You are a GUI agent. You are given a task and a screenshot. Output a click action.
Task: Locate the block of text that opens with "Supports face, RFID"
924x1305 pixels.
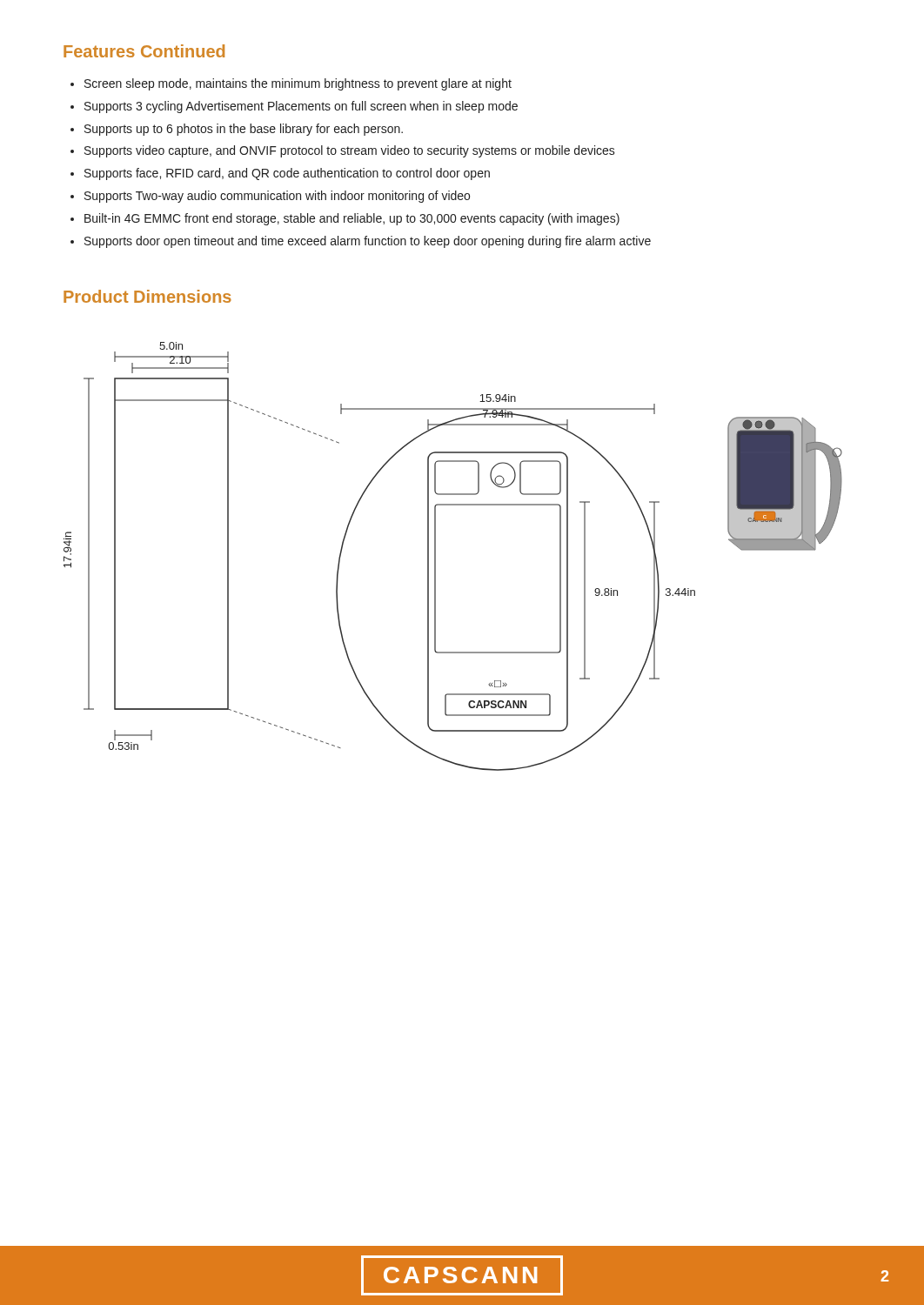pos(287,173)
